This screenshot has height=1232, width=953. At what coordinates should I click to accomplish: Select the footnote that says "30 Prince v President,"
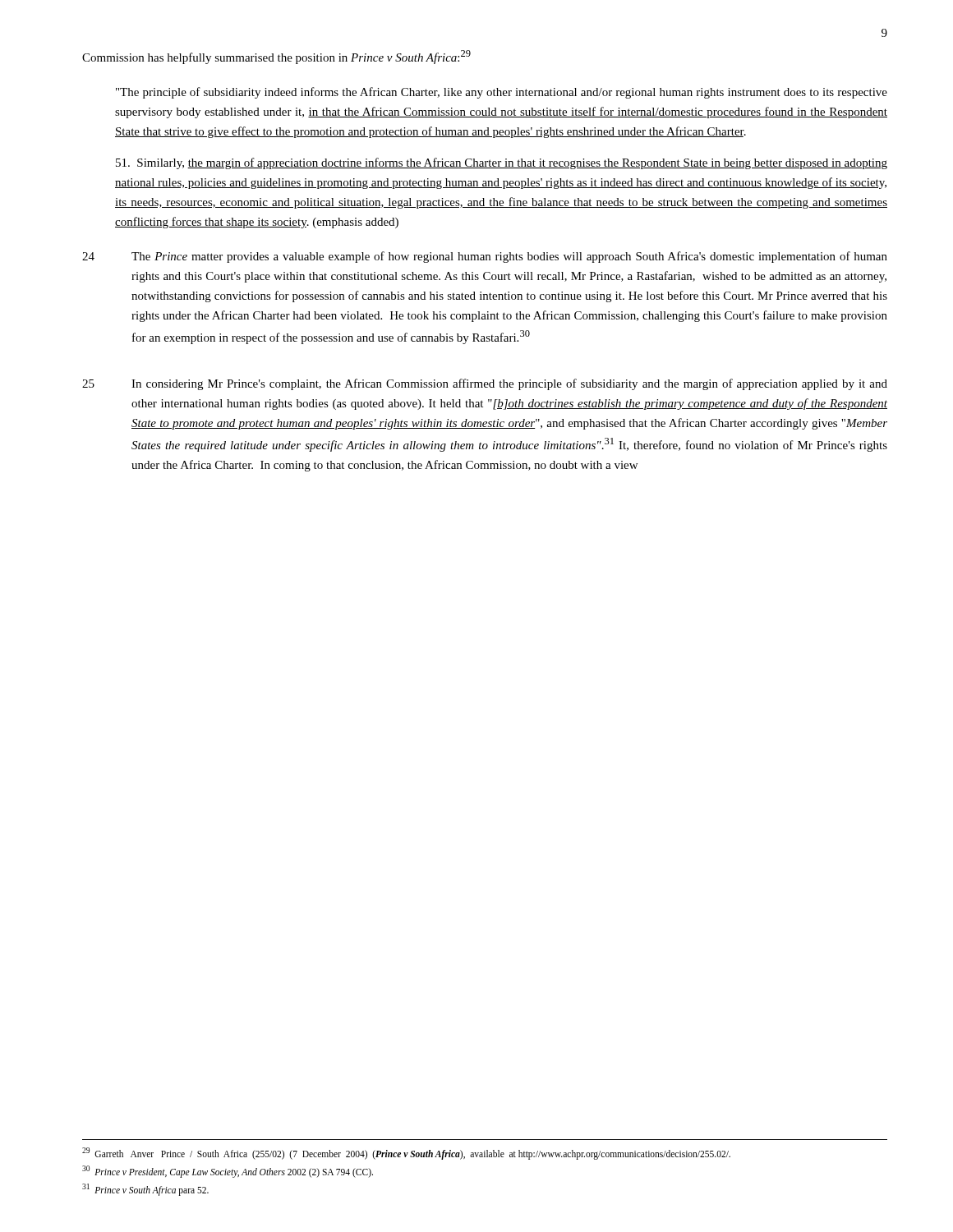tap(228, 1170)
